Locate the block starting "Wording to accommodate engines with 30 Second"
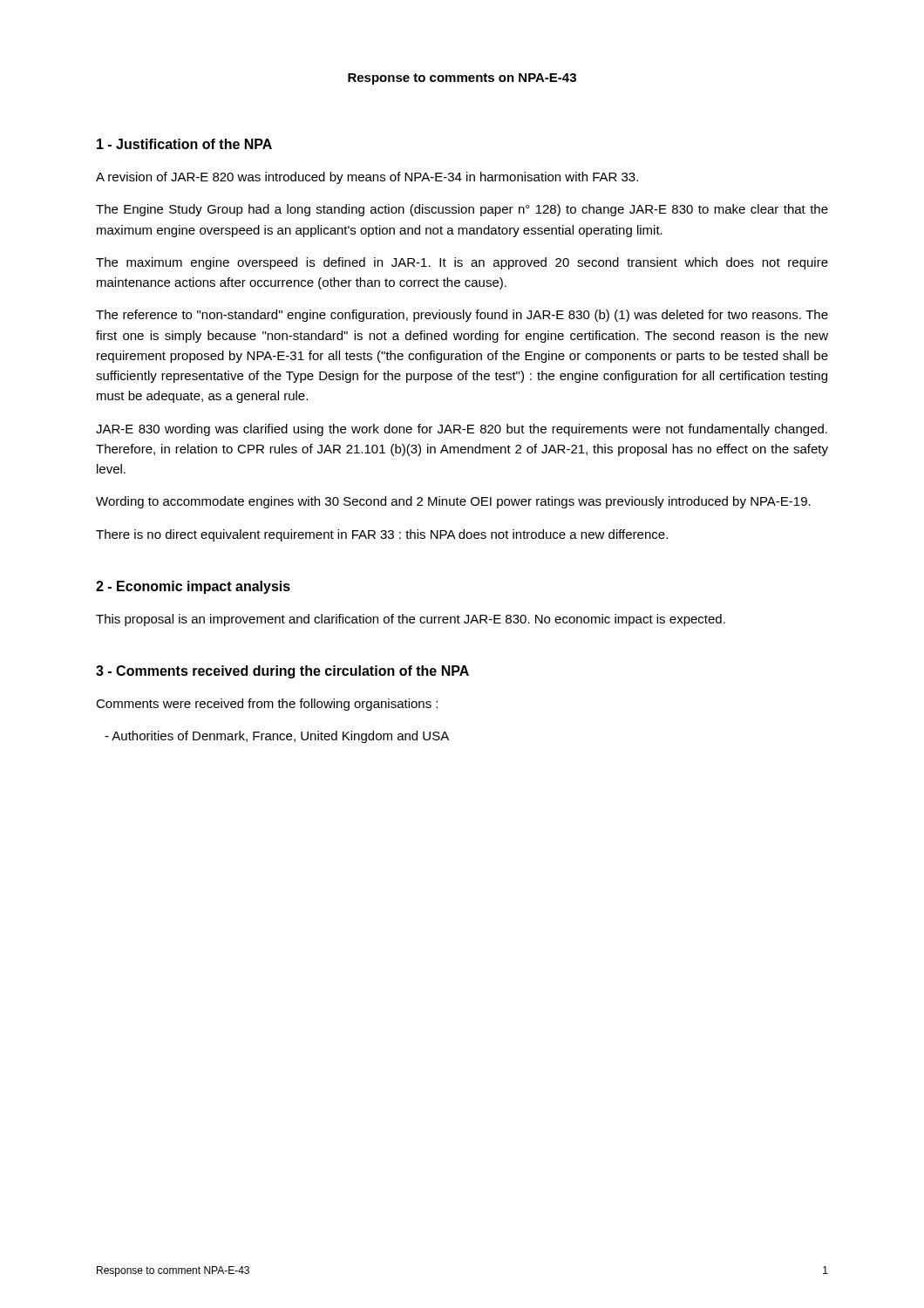 (454, 501)
